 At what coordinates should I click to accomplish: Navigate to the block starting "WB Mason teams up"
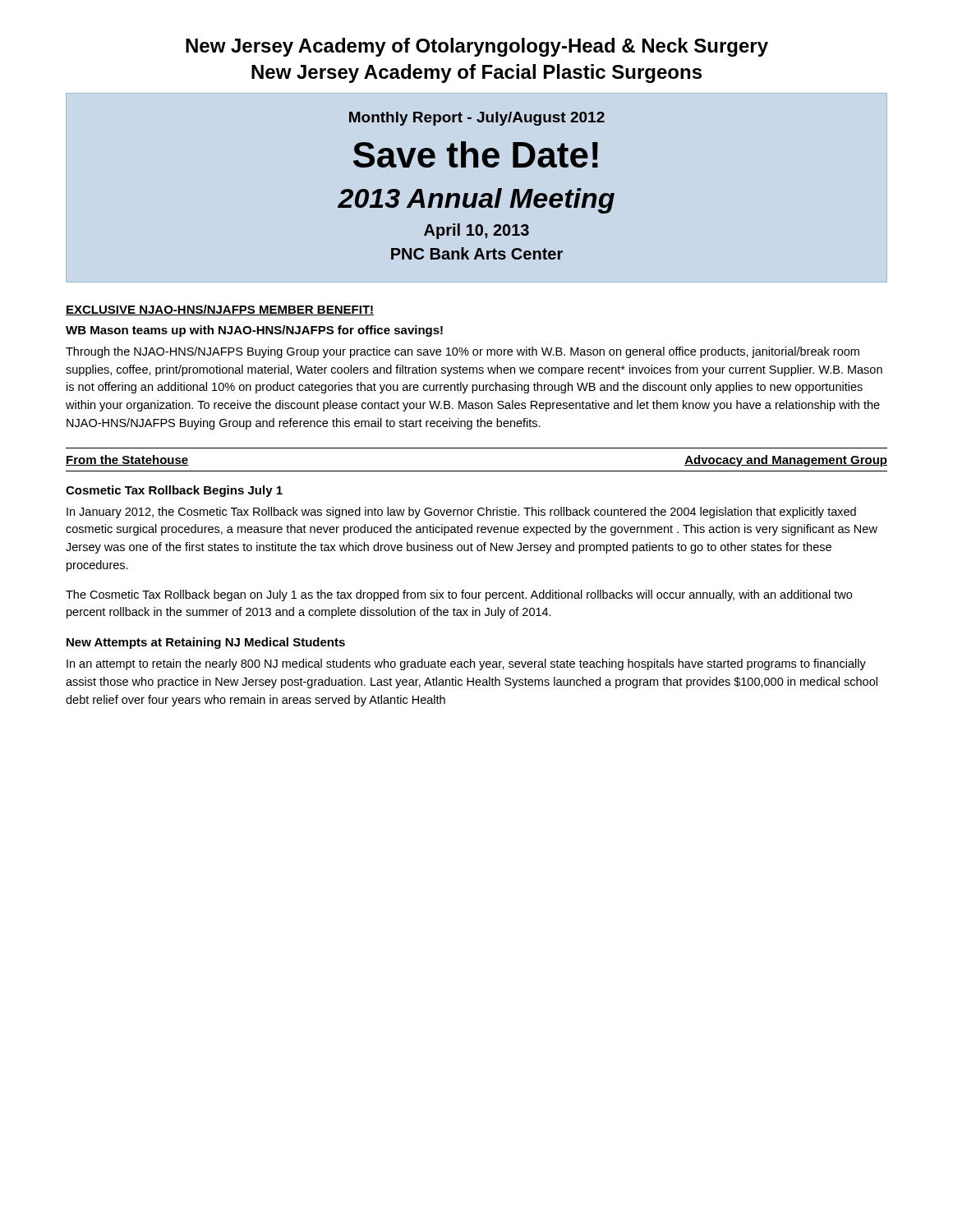pos(255,330)
